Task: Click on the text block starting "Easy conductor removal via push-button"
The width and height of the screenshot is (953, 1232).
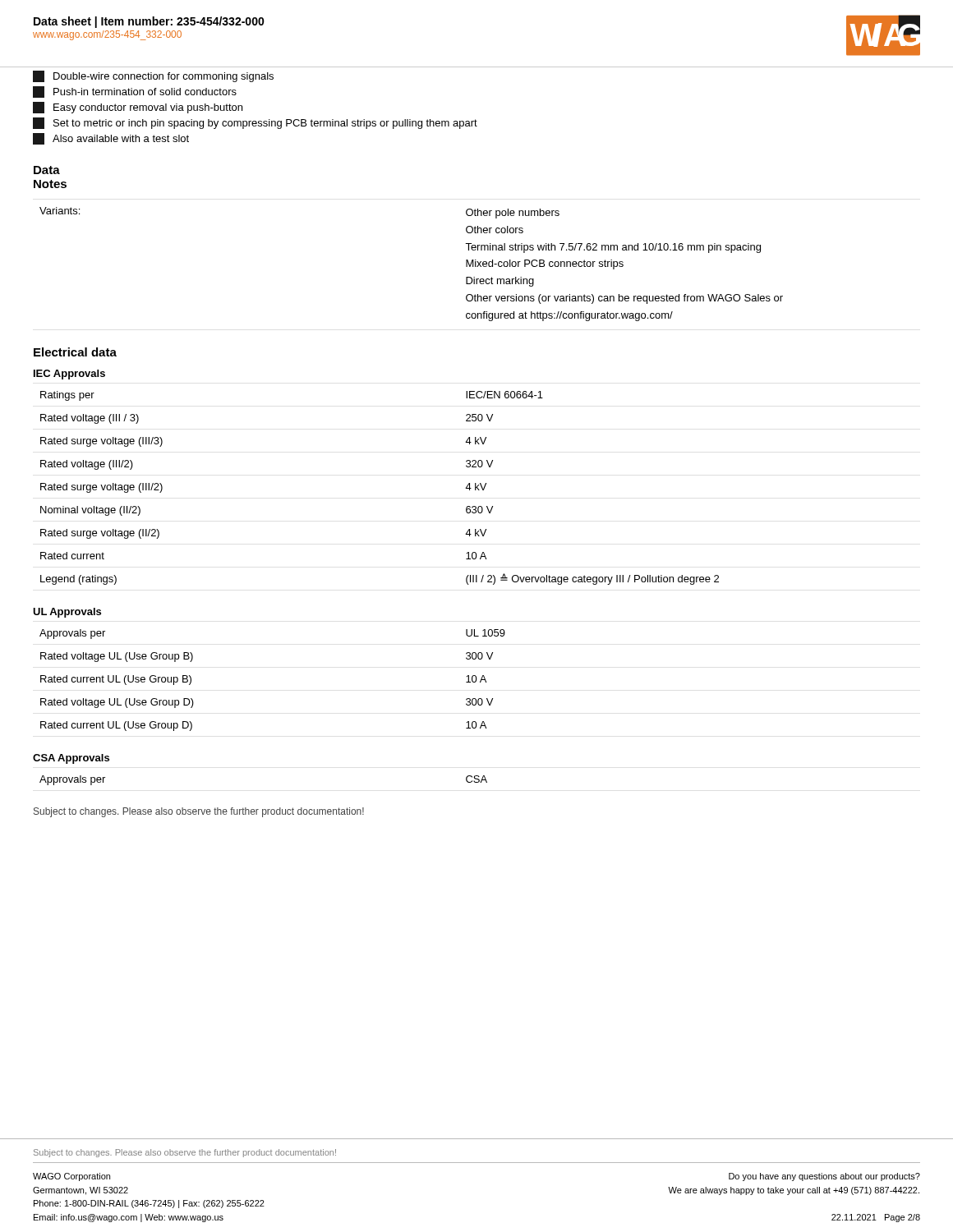Action: click(x=138, y=107)
